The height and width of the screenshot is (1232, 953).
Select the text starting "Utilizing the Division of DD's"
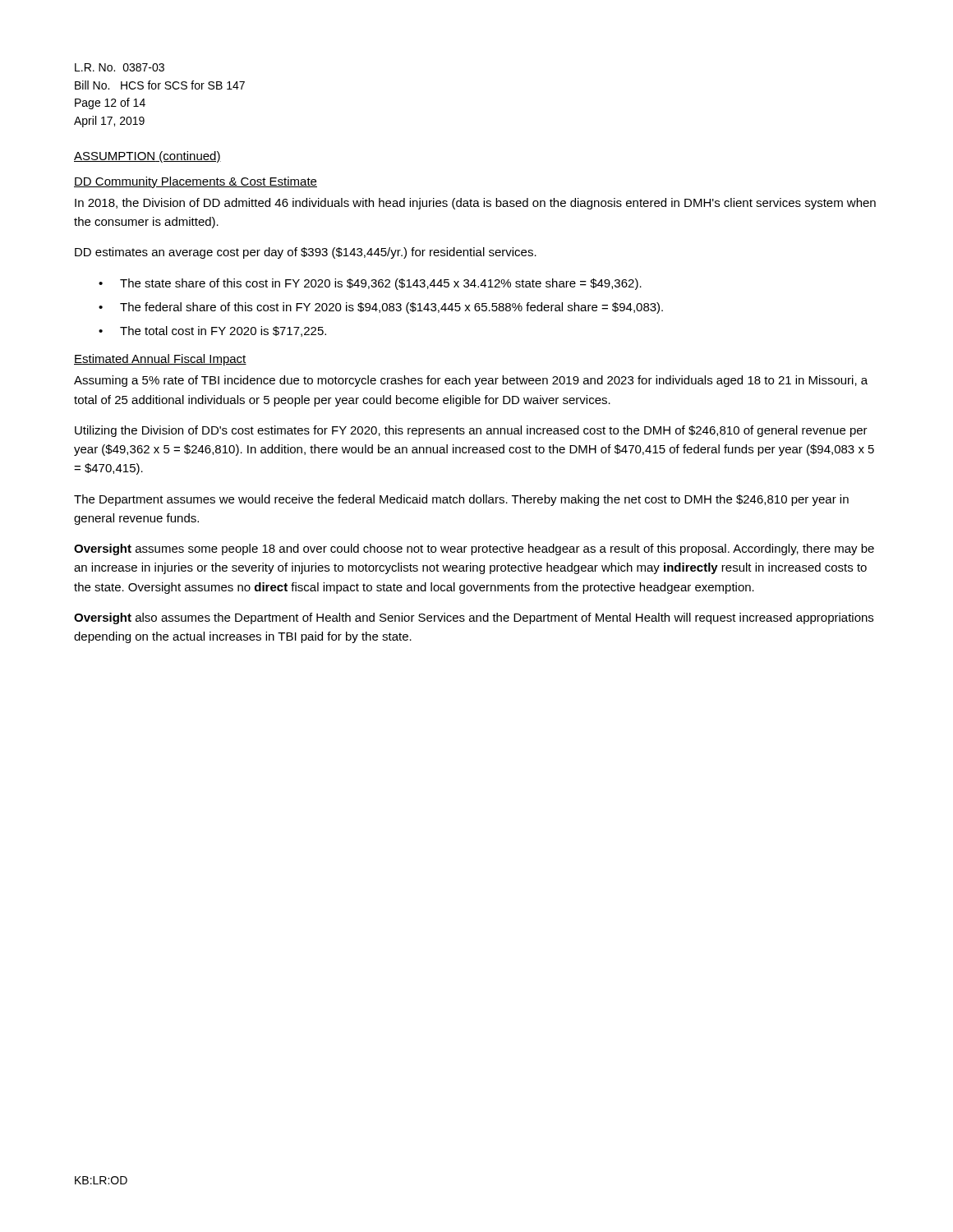tap(474, 449)
